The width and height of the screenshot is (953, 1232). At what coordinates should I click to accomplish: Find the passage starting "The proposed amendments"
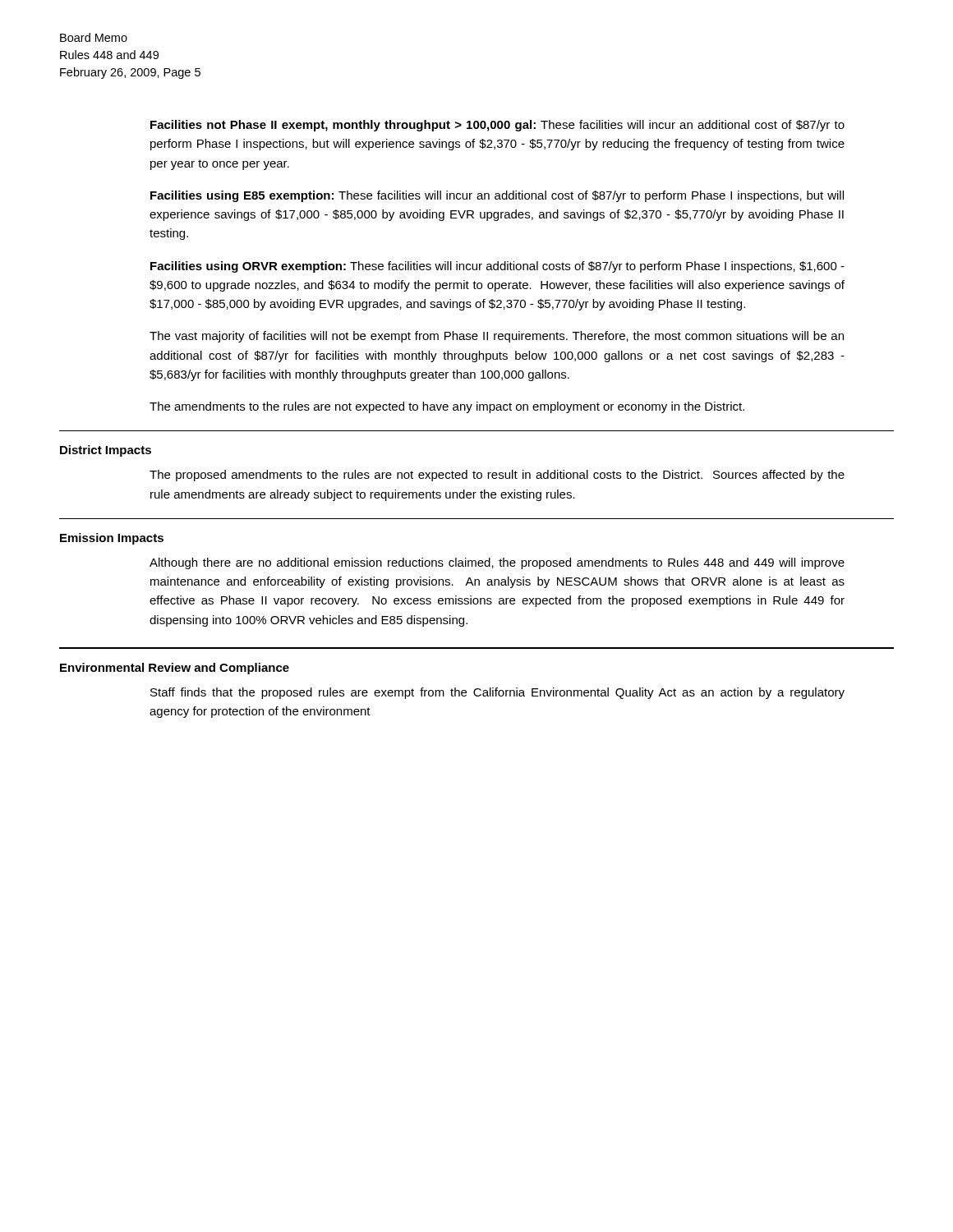click(x=497, y=484)
